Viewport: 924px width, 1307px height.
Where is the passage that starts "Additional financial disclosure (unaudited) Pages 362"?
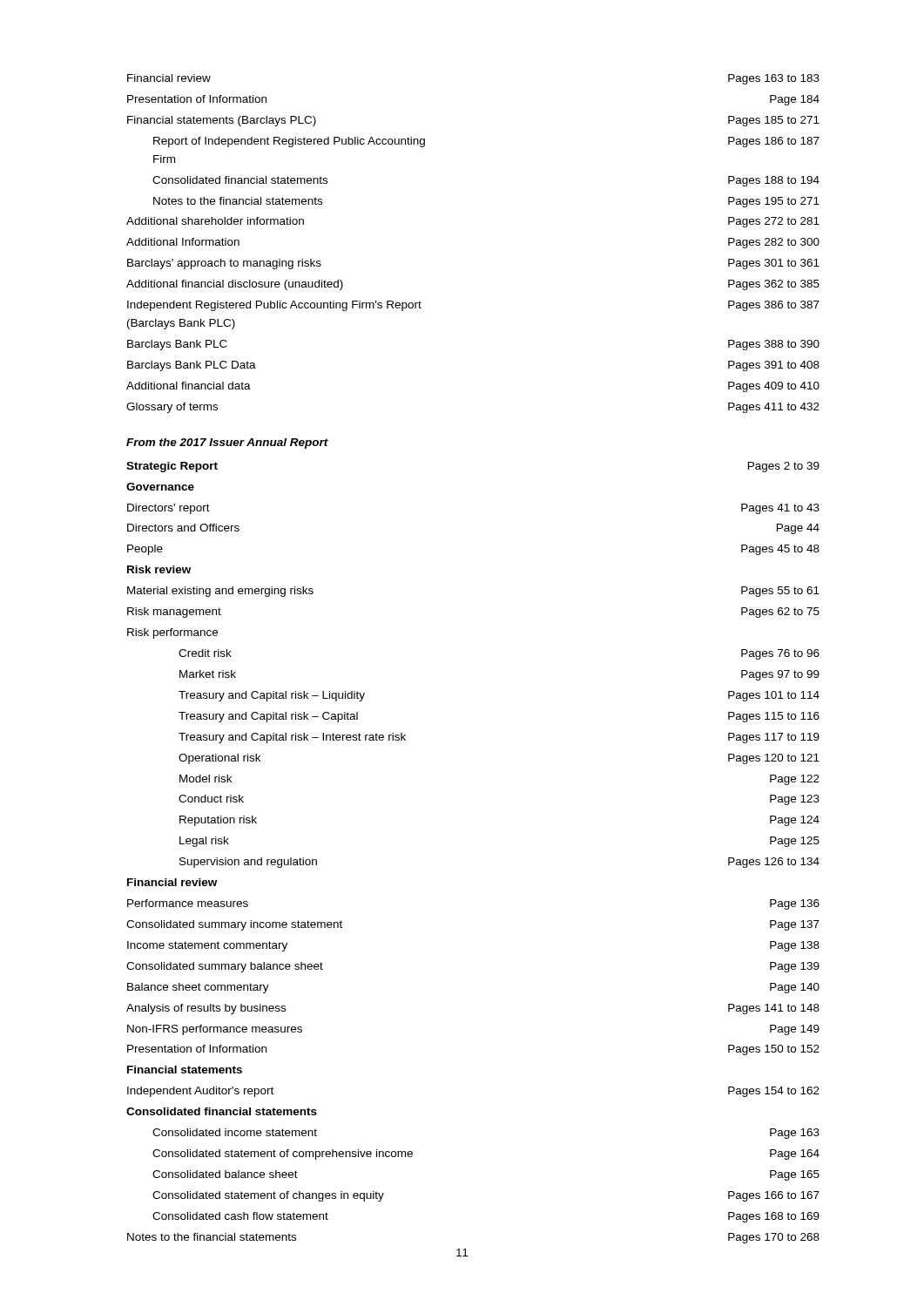point(235,284)
